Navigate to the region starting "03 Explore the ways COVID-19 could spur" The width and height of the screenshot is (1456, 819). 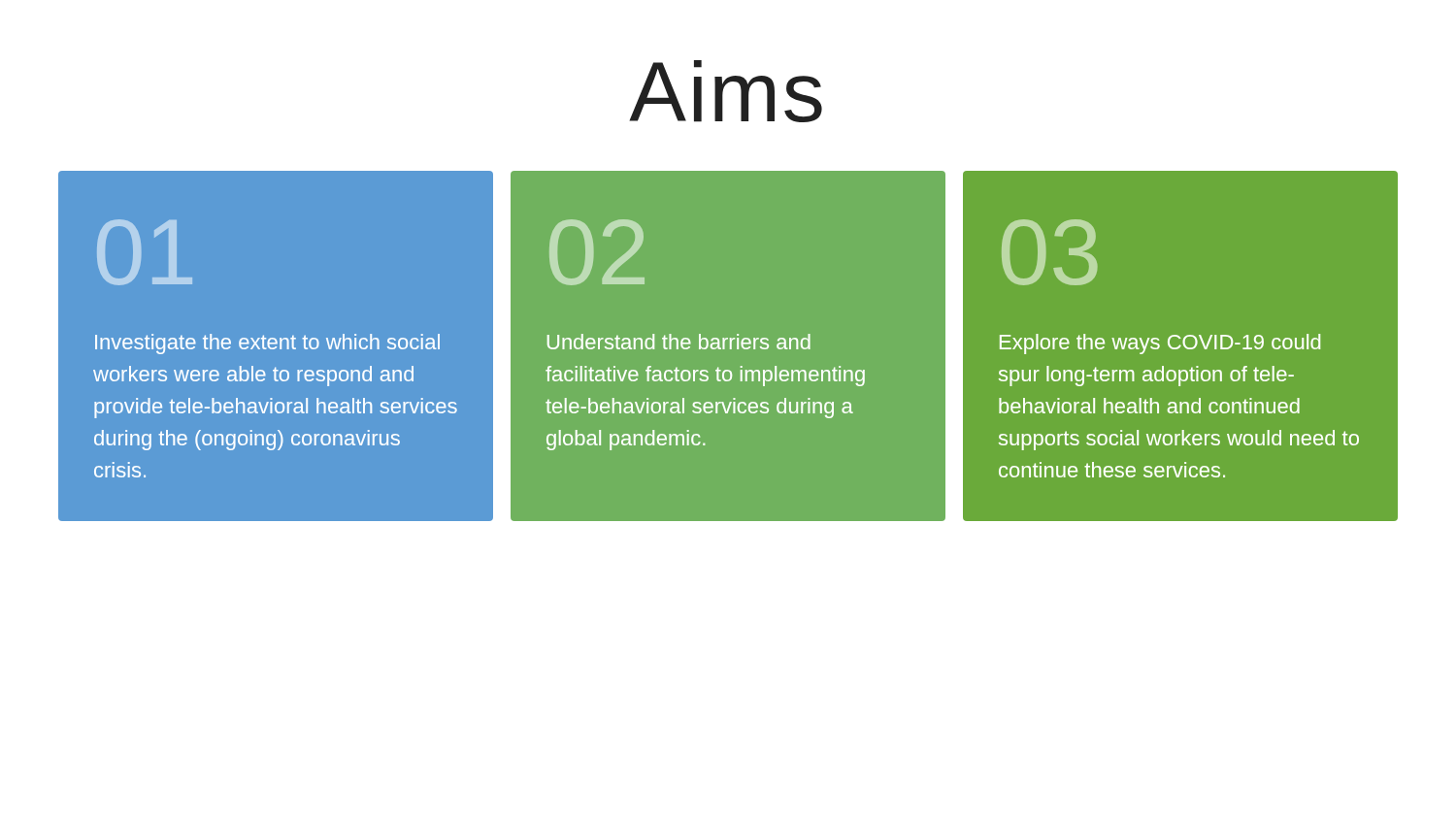coord(1180,343)
